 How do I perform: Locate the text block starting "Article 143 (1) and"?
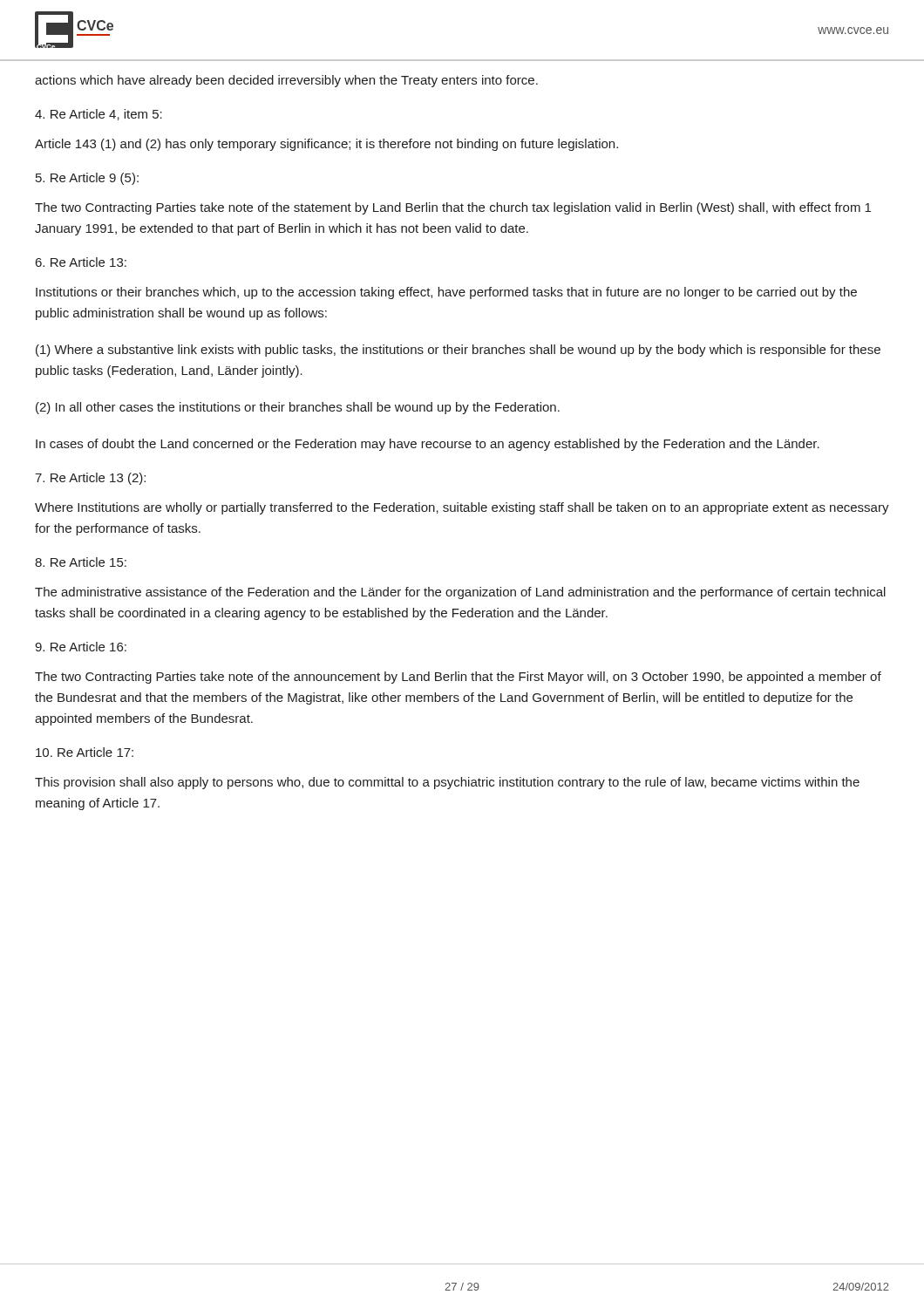pyautogui.click(x=327, y=143)
